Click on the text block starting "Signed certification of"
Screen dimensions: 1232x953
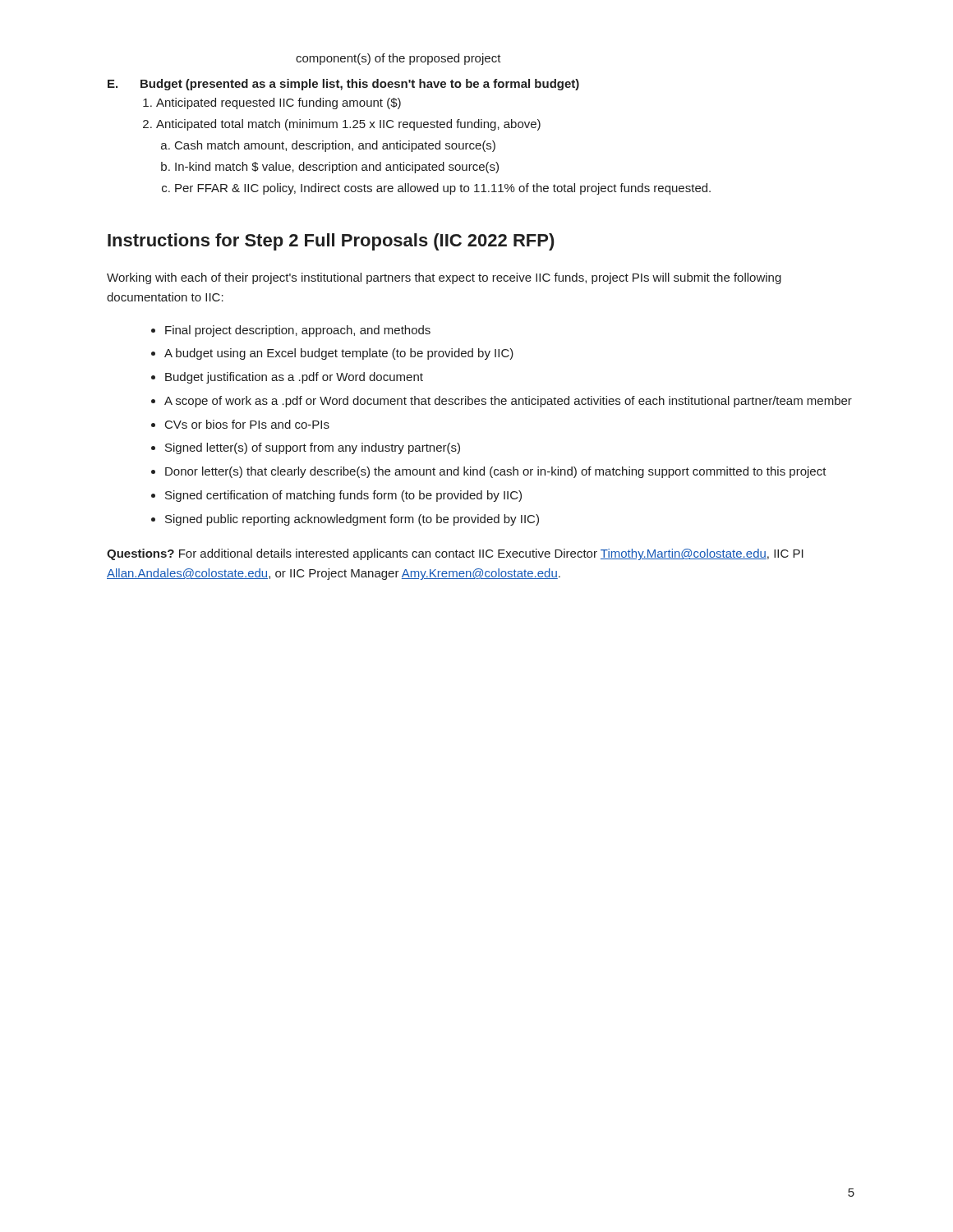pos(343,495)
